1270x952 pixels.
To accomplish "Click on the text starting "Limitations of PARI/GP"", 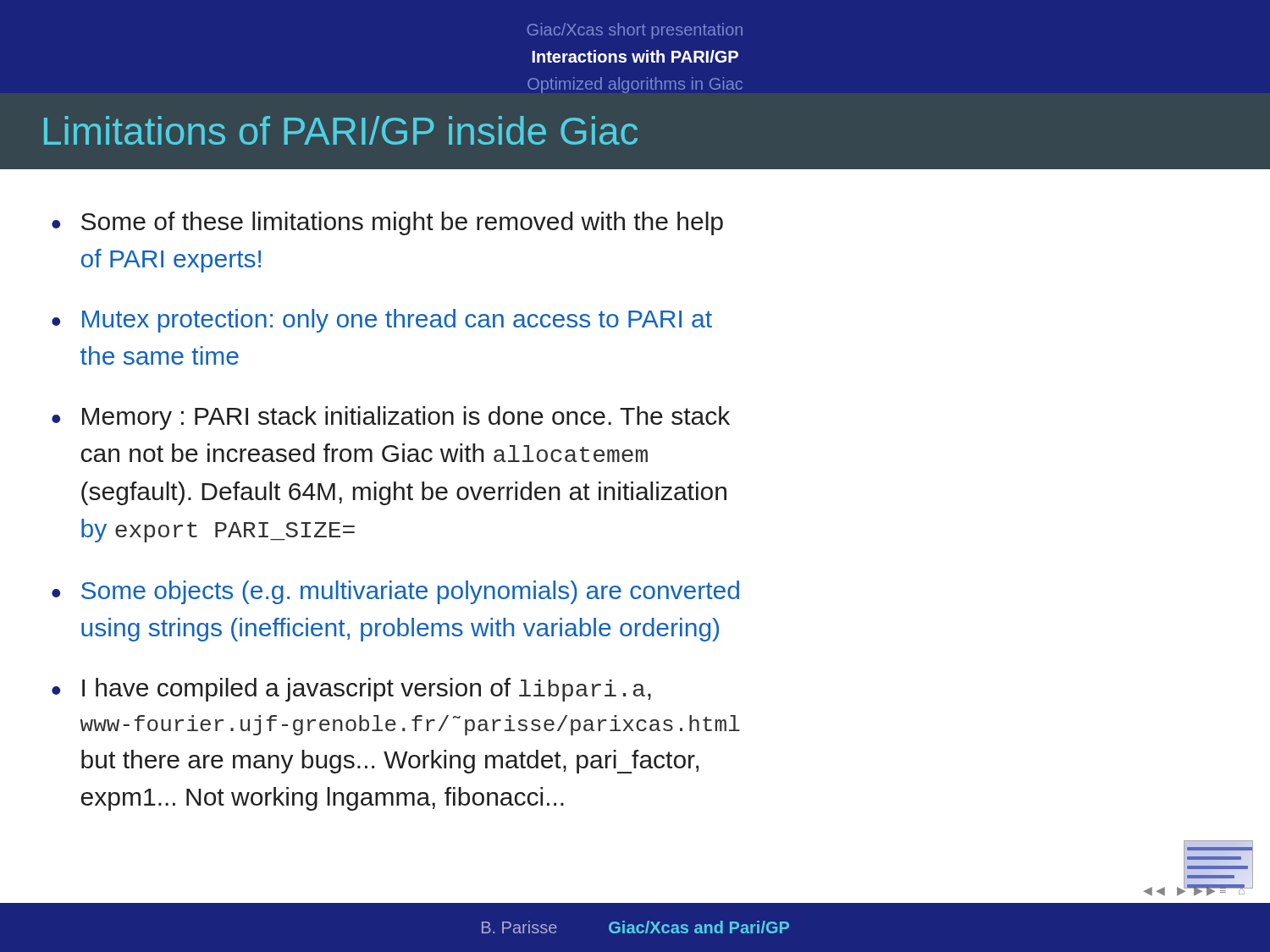I will [340, 131].
